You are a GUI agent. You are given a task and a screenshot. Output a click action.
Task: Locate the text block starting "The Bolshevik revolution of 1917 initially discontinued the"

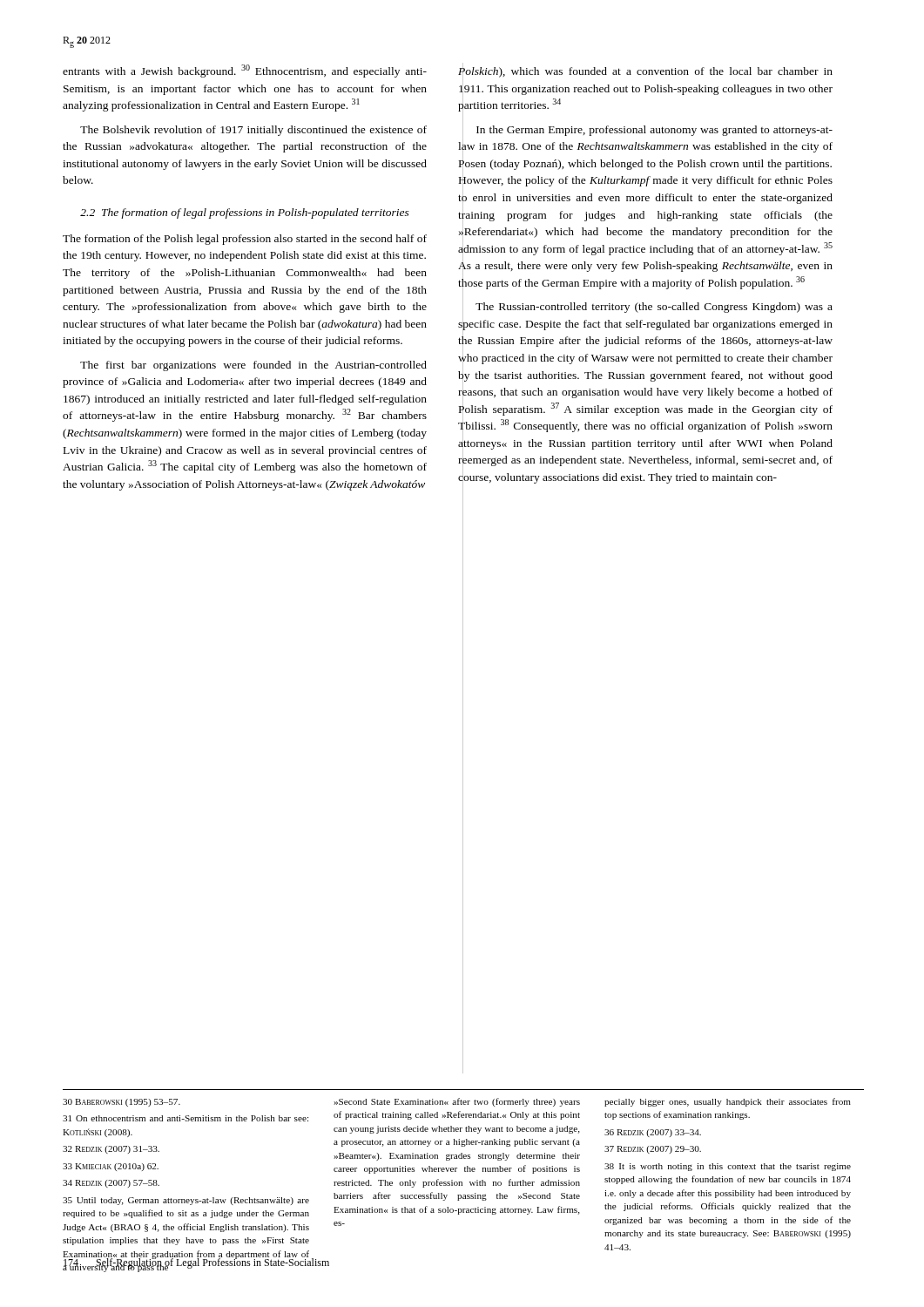pos(245,155)
